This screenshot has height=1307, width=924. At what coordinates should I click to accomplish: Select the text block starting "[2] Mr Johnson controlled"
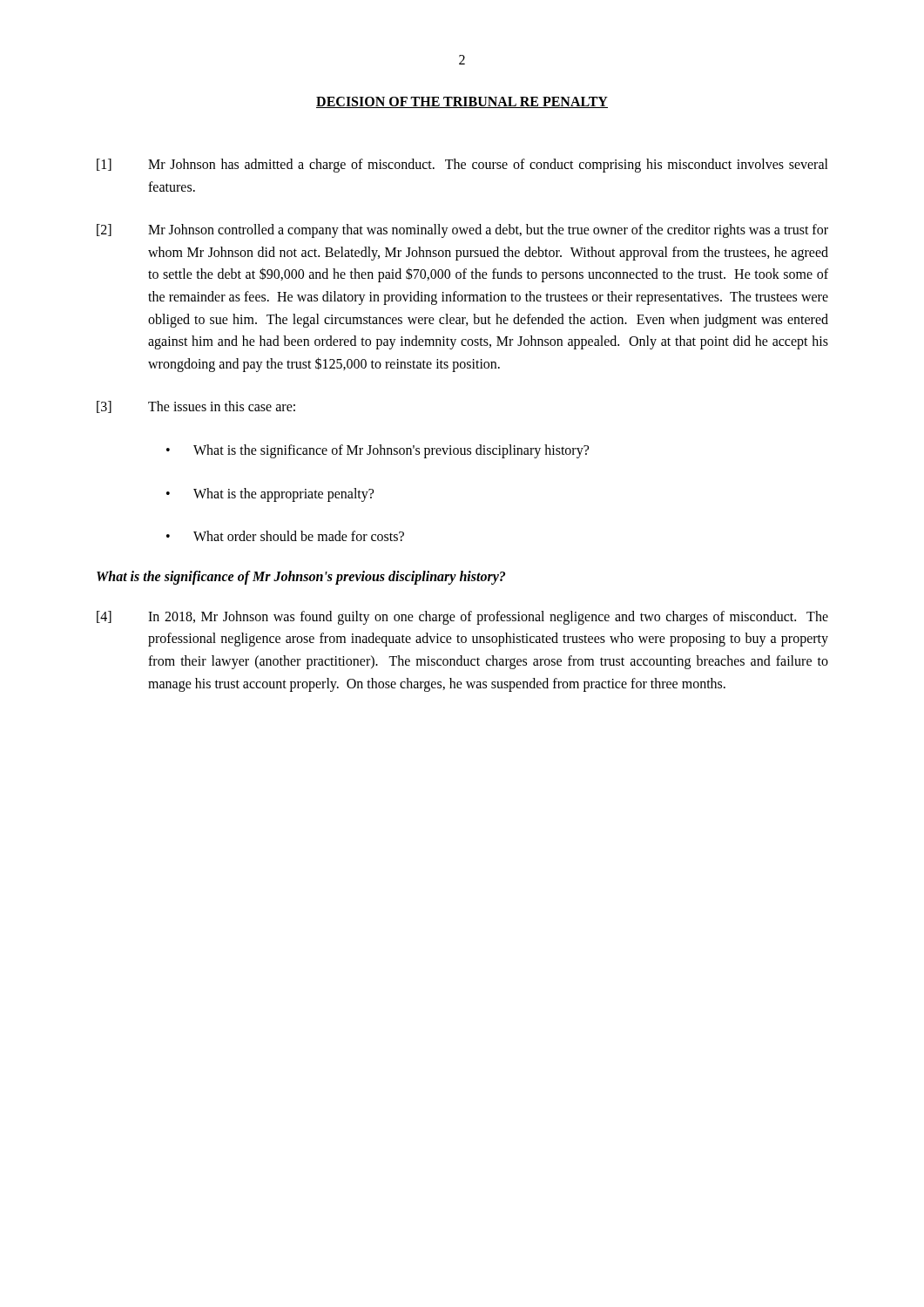tap(462, 297)
